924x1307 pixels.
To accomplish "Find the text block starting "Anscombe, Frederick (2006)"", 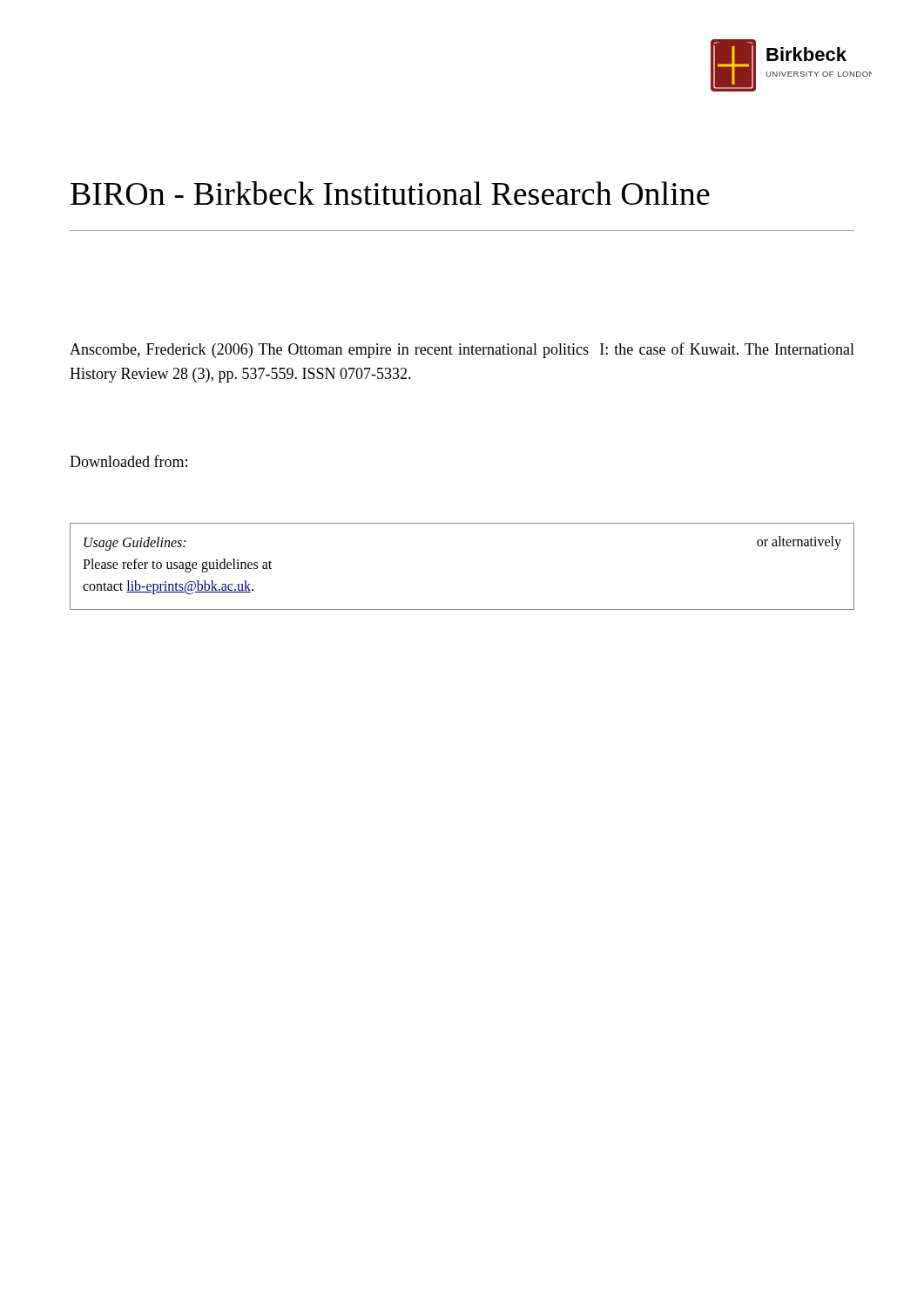I will coord(462,362).
